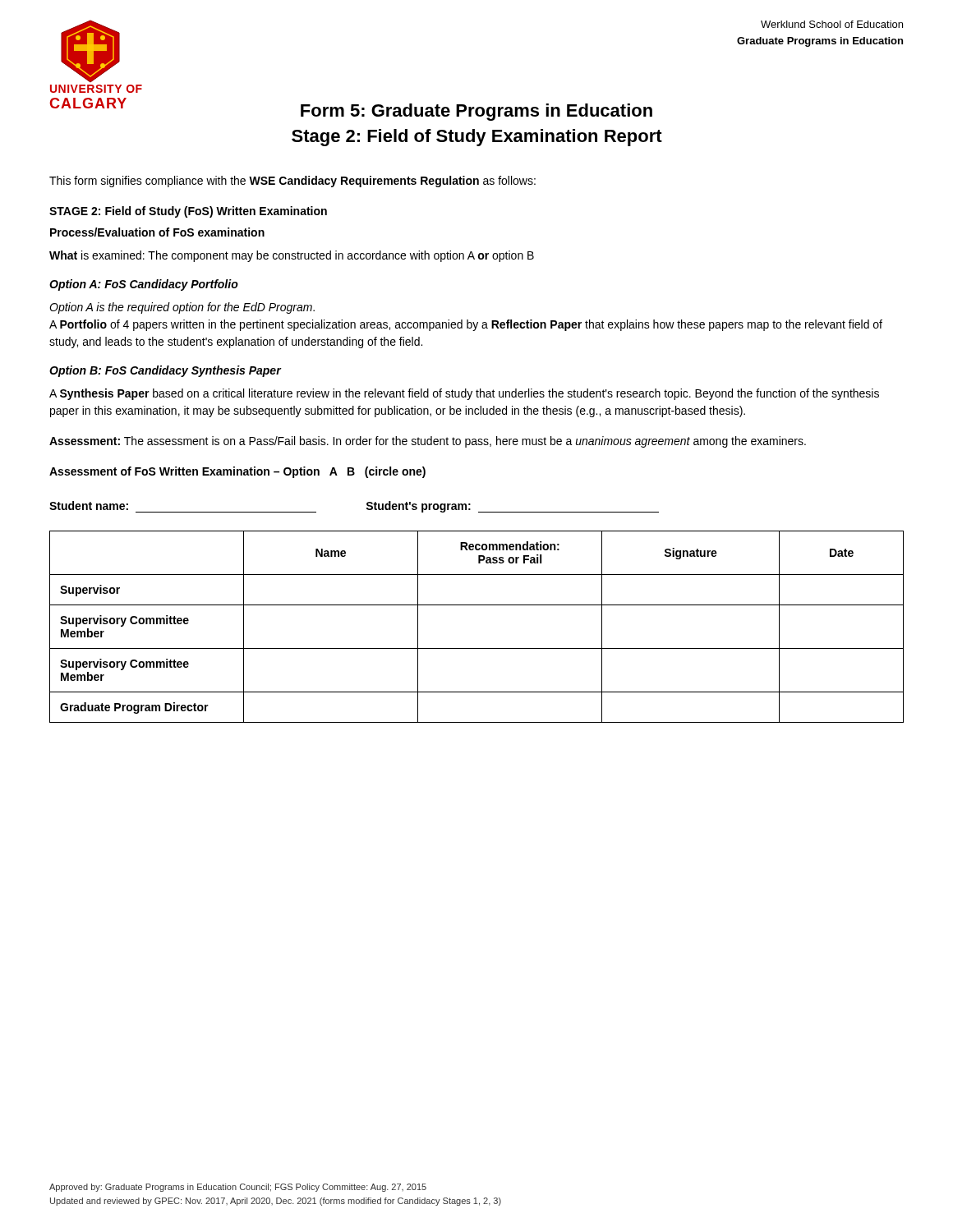Find the block starting "Option A is the required option for"
This screenshot has width=953, height=1232.
coord(466,324)
